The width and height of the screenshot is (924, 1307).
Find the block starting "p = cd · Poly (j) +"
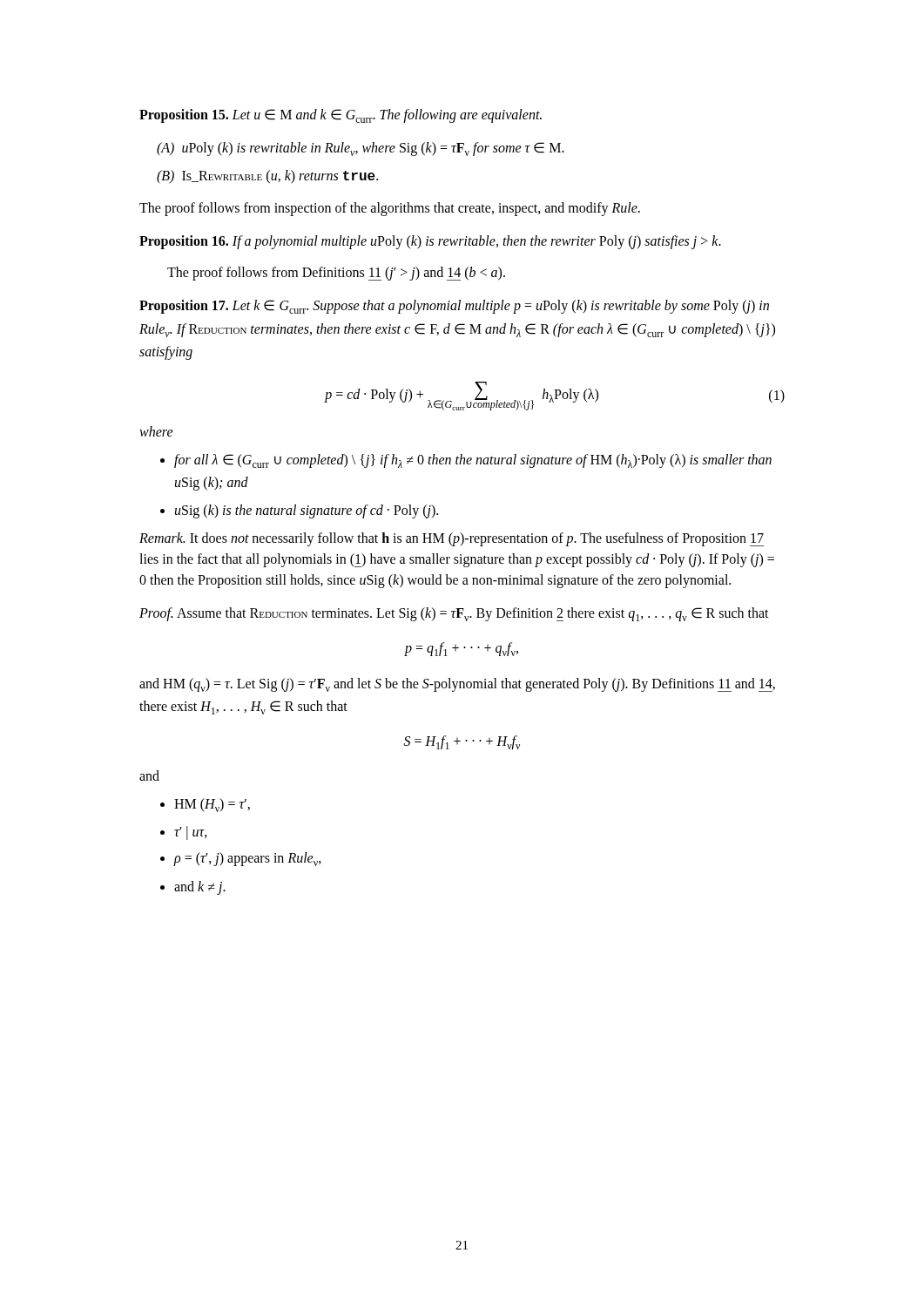pyautogui.click(x=555, y=395)
